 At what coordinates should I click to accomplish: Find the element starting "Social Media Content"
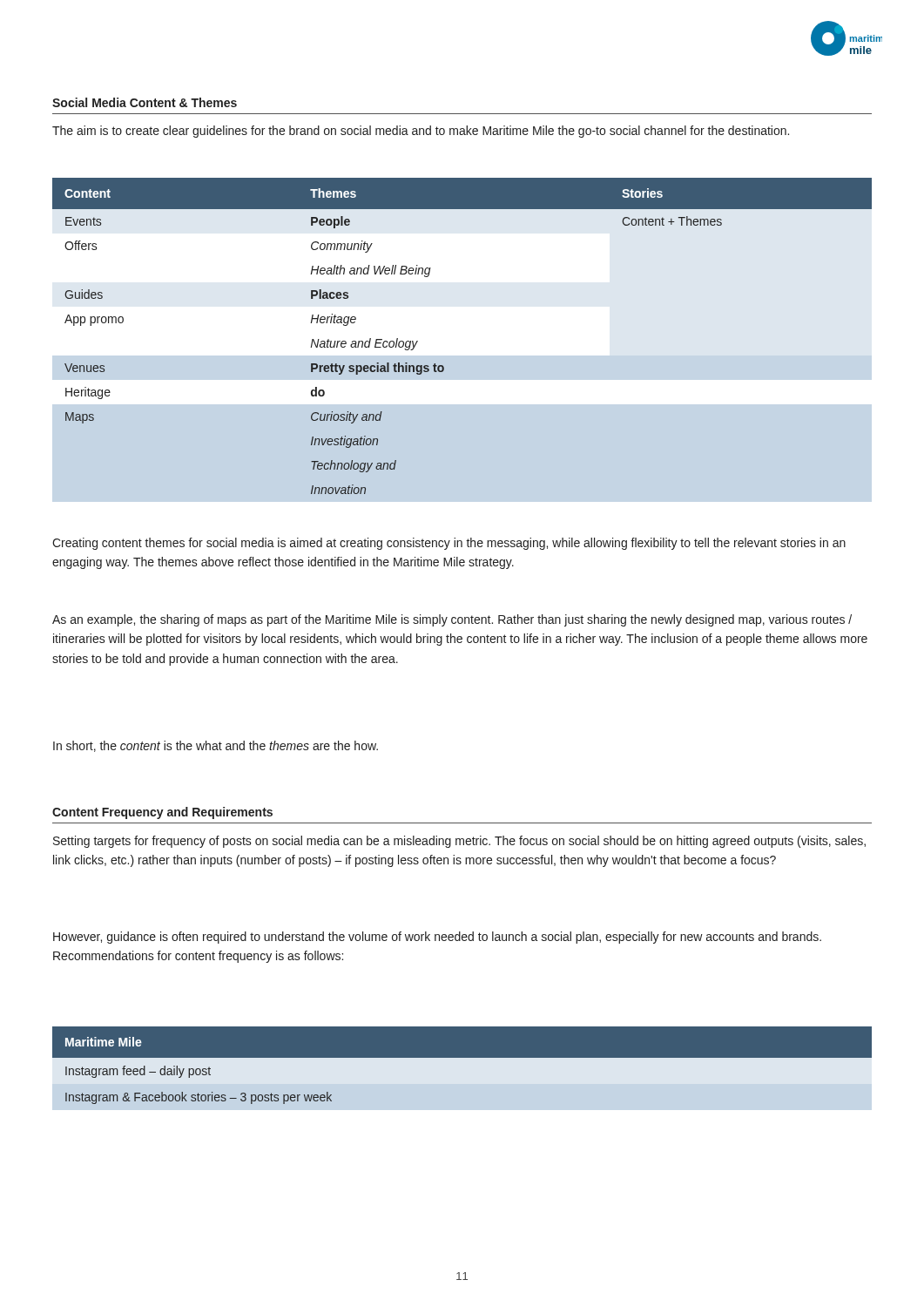tap(145, 103)
